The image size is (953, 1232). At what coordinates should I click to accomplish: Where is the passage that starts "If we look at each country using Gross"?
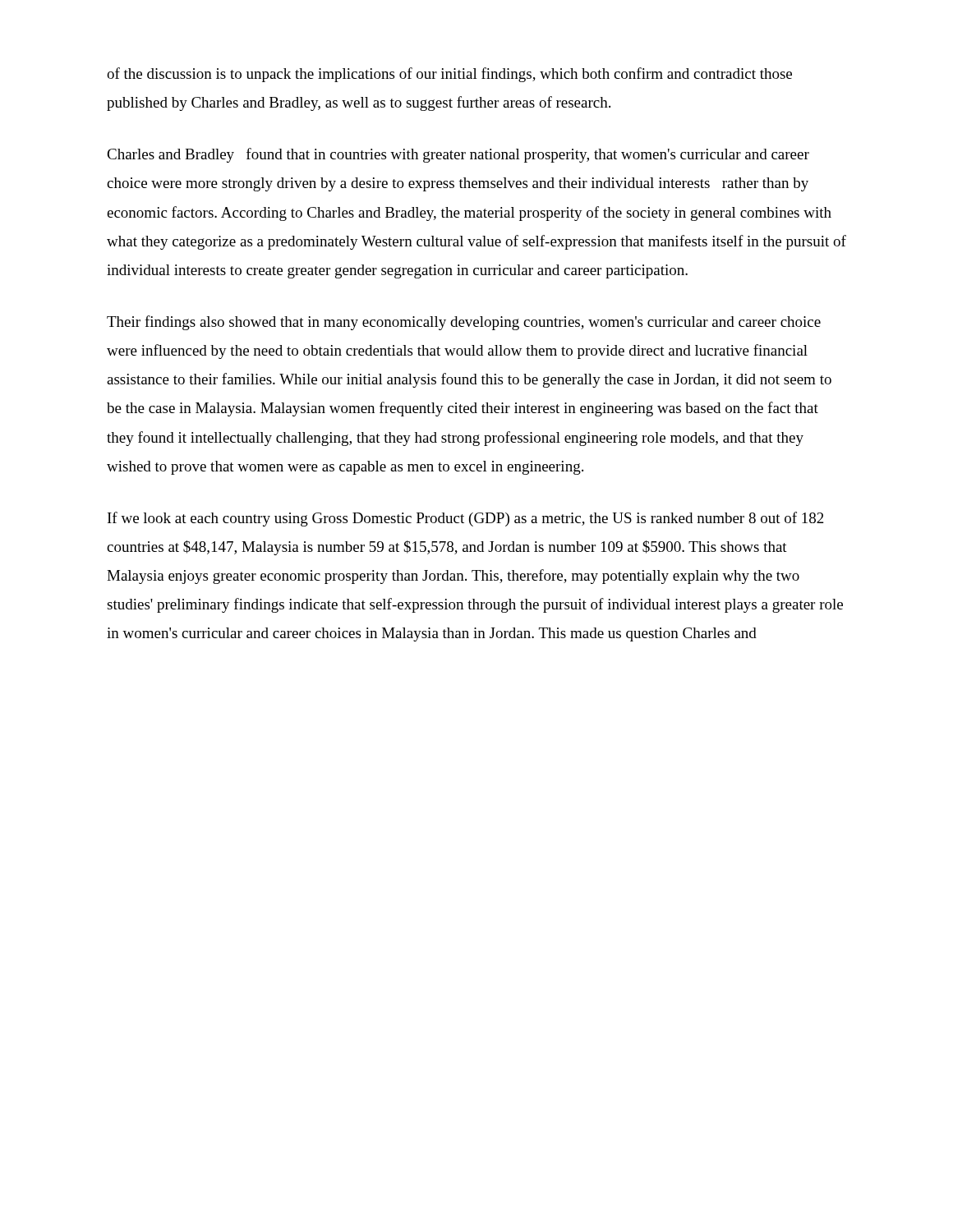[475, 575]
